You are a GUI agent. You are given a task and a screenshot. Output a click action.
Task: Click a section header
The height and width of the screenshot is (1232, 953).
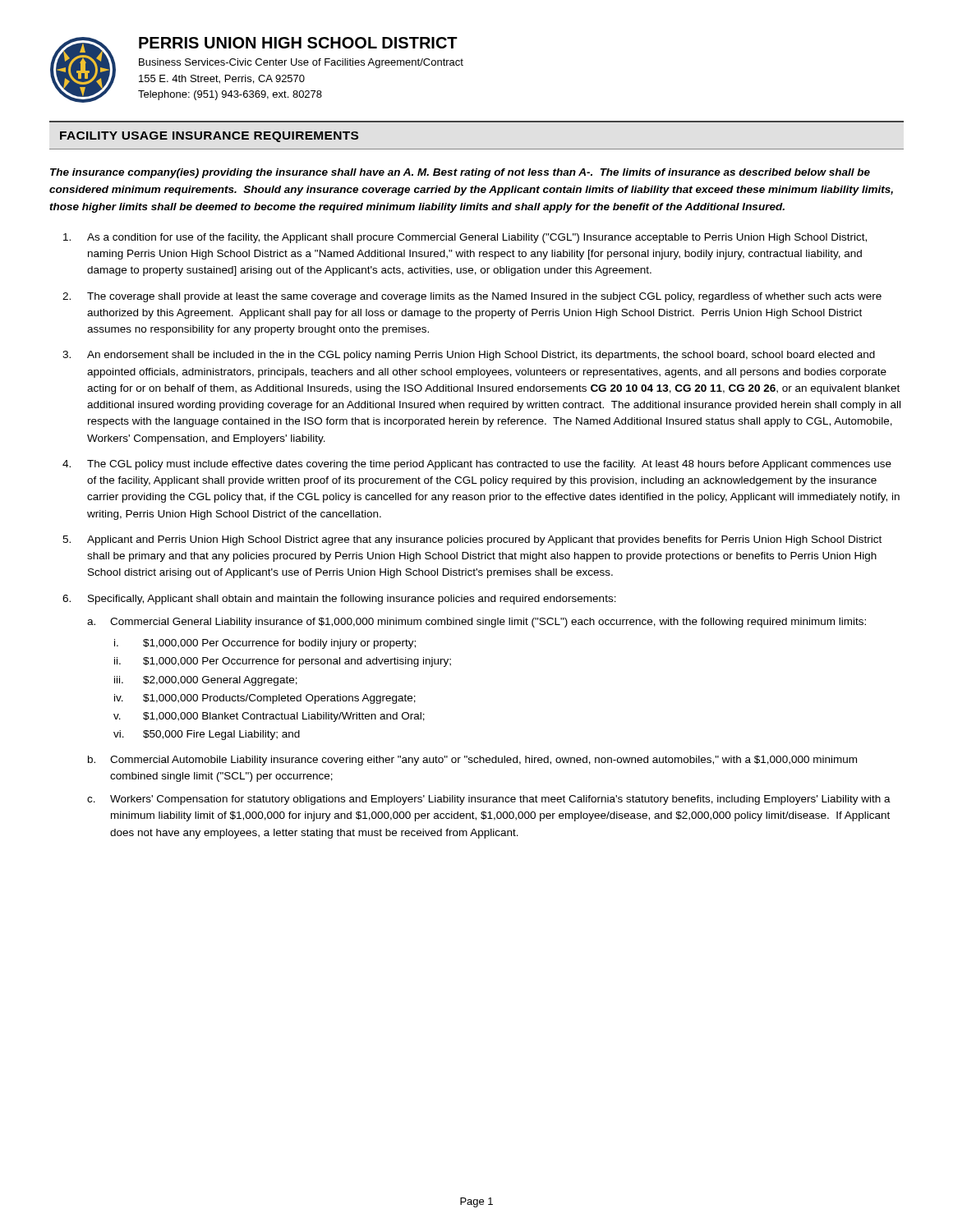point(209,135)
